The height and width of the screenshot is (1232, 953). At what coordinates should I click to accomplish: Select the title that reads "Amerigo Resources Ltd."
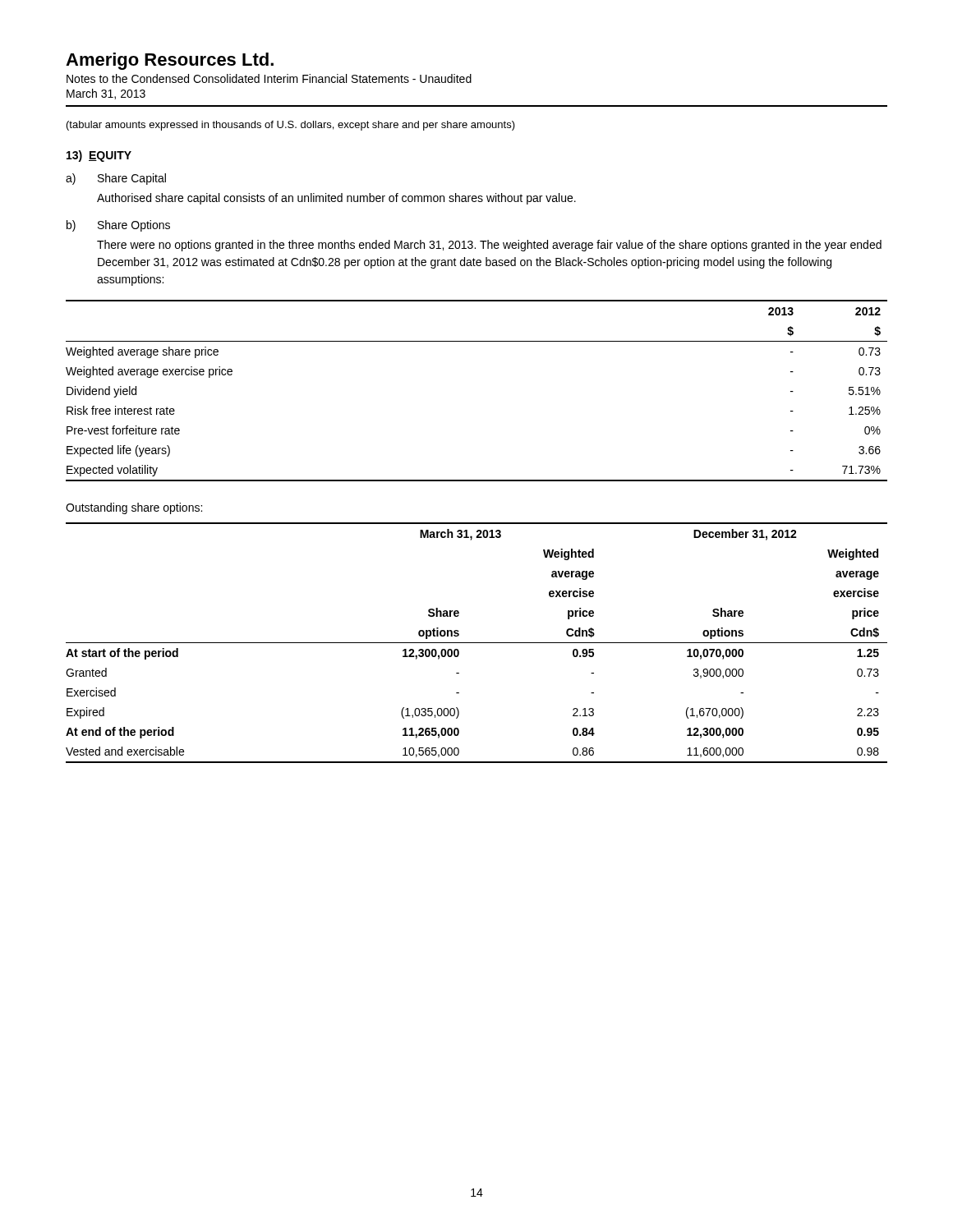[170, 60]
